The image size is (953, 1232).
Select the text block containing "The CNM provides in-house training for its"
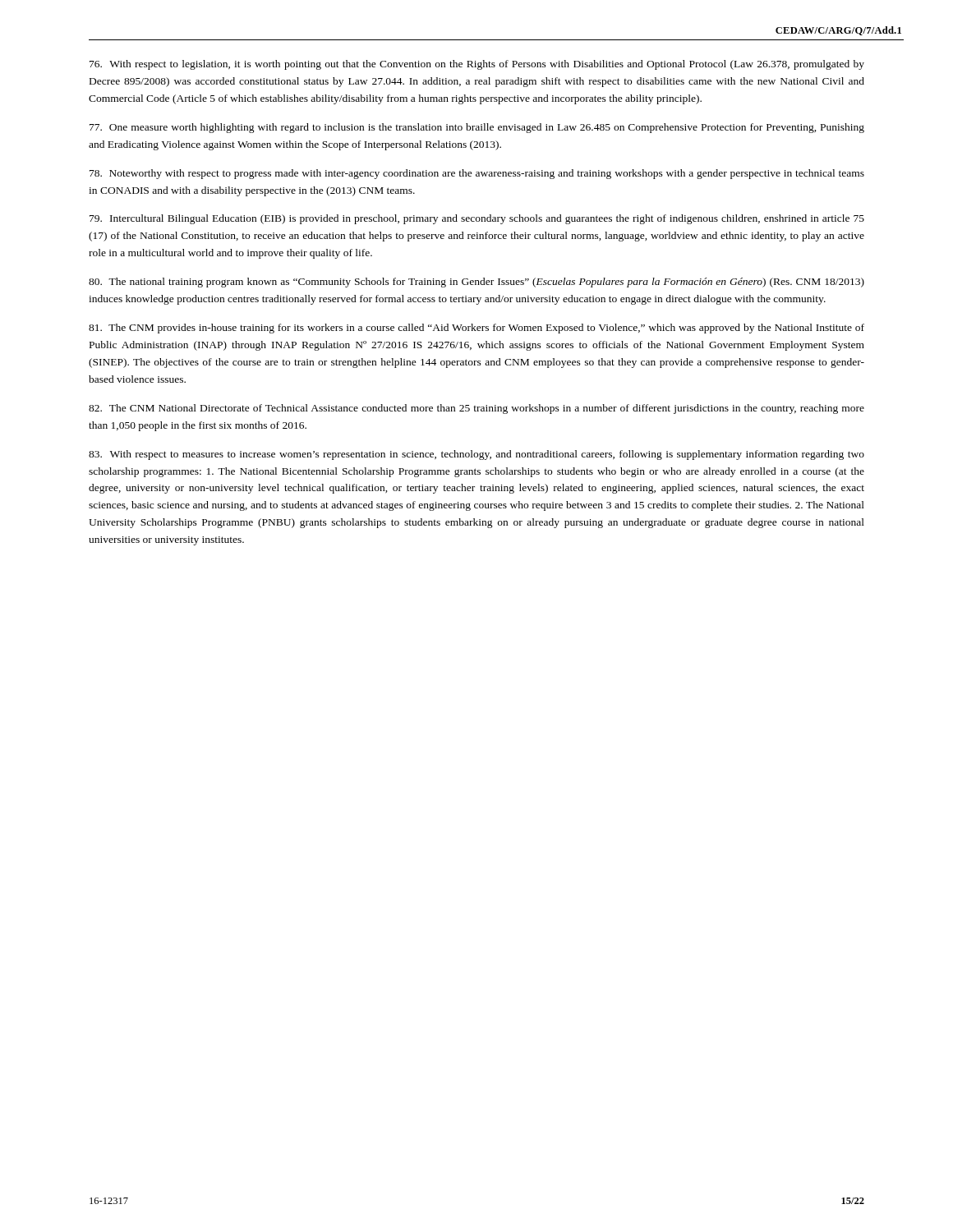point(476,353)
